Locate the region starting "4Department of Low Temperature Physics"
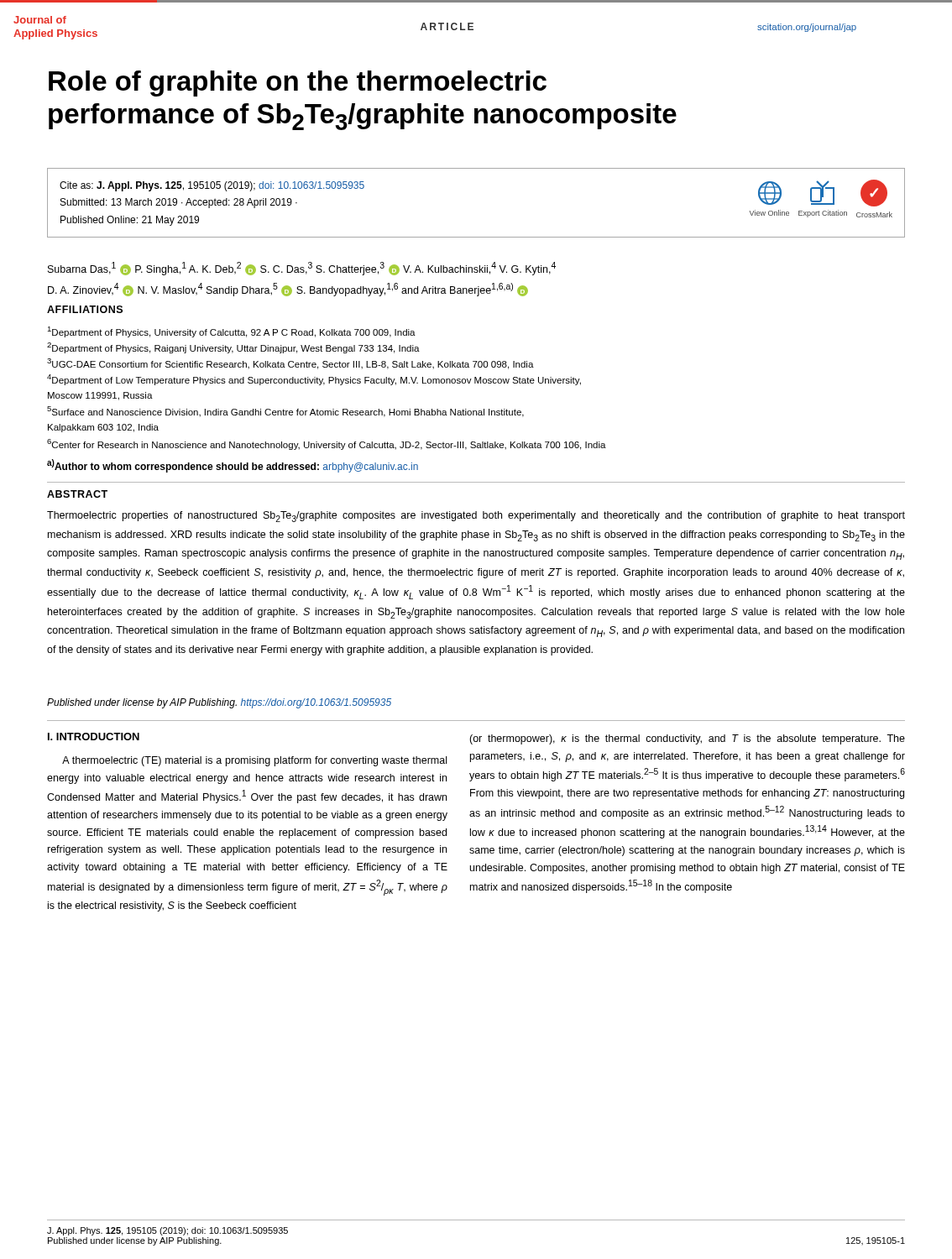 (314, 386)
